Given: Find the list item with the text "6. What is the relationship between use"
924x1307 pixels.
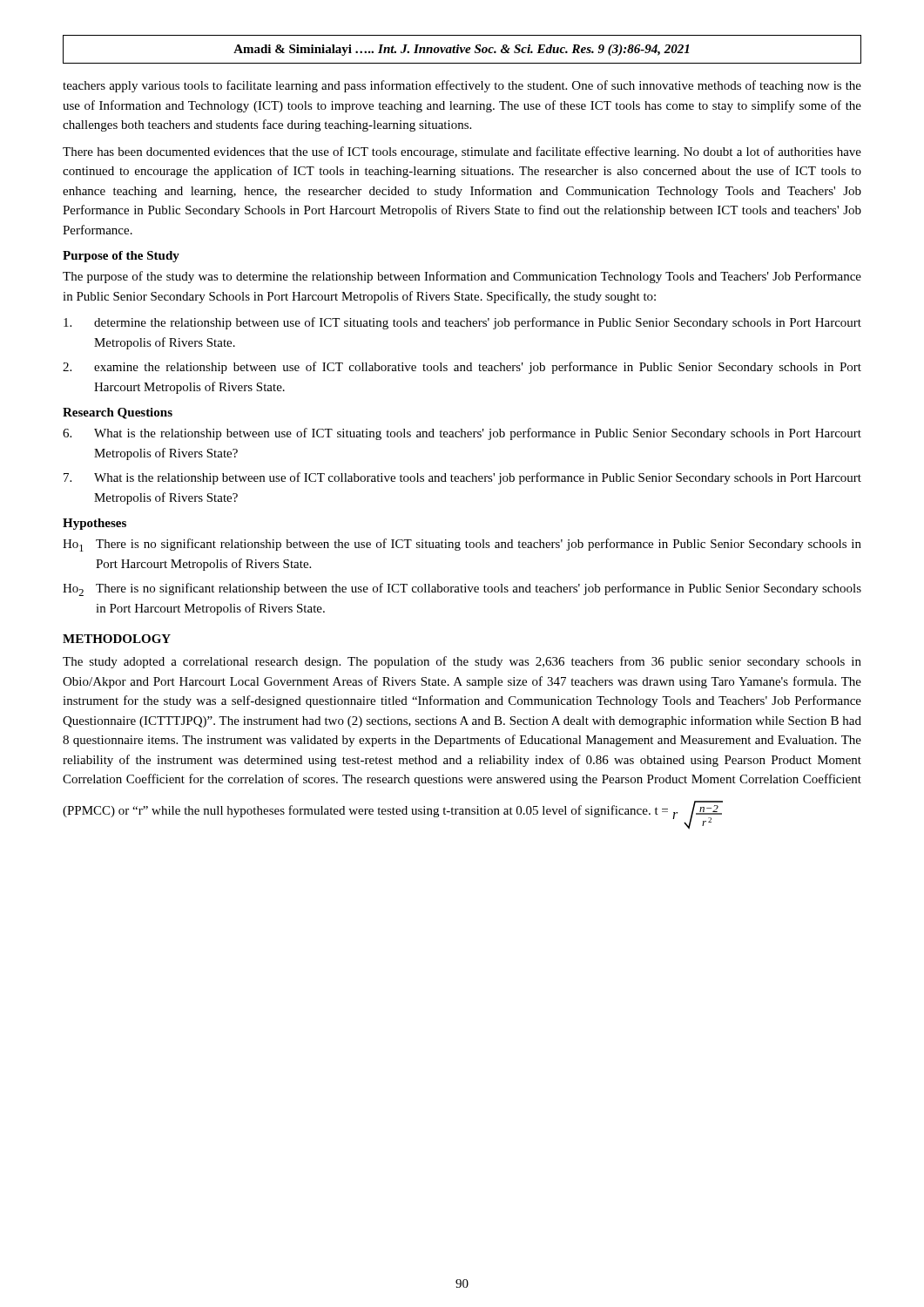Looking at the screenshot, I should [x=462, y=443].
